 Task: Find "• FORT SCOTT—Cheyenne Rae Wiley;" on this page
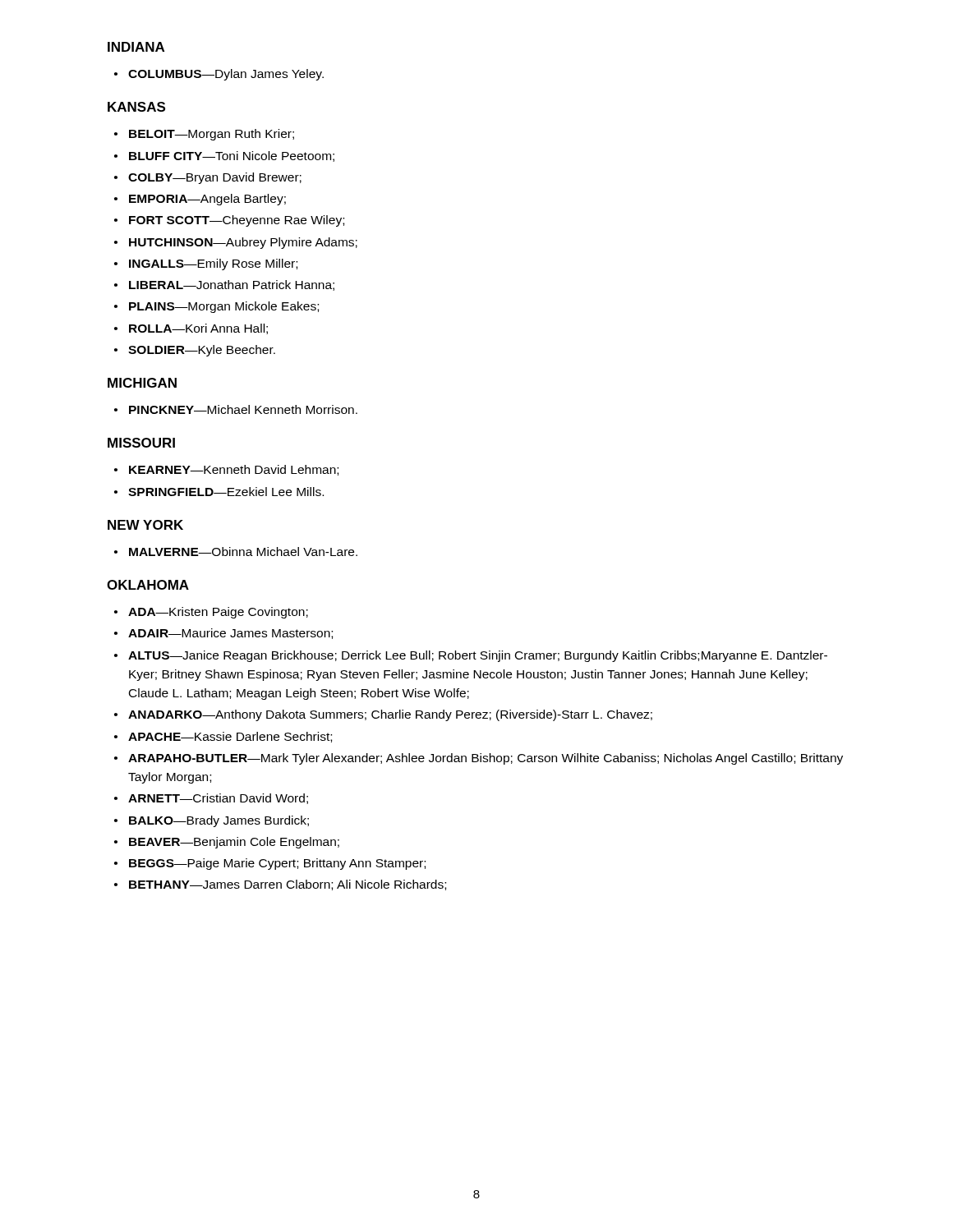(229, 221)
